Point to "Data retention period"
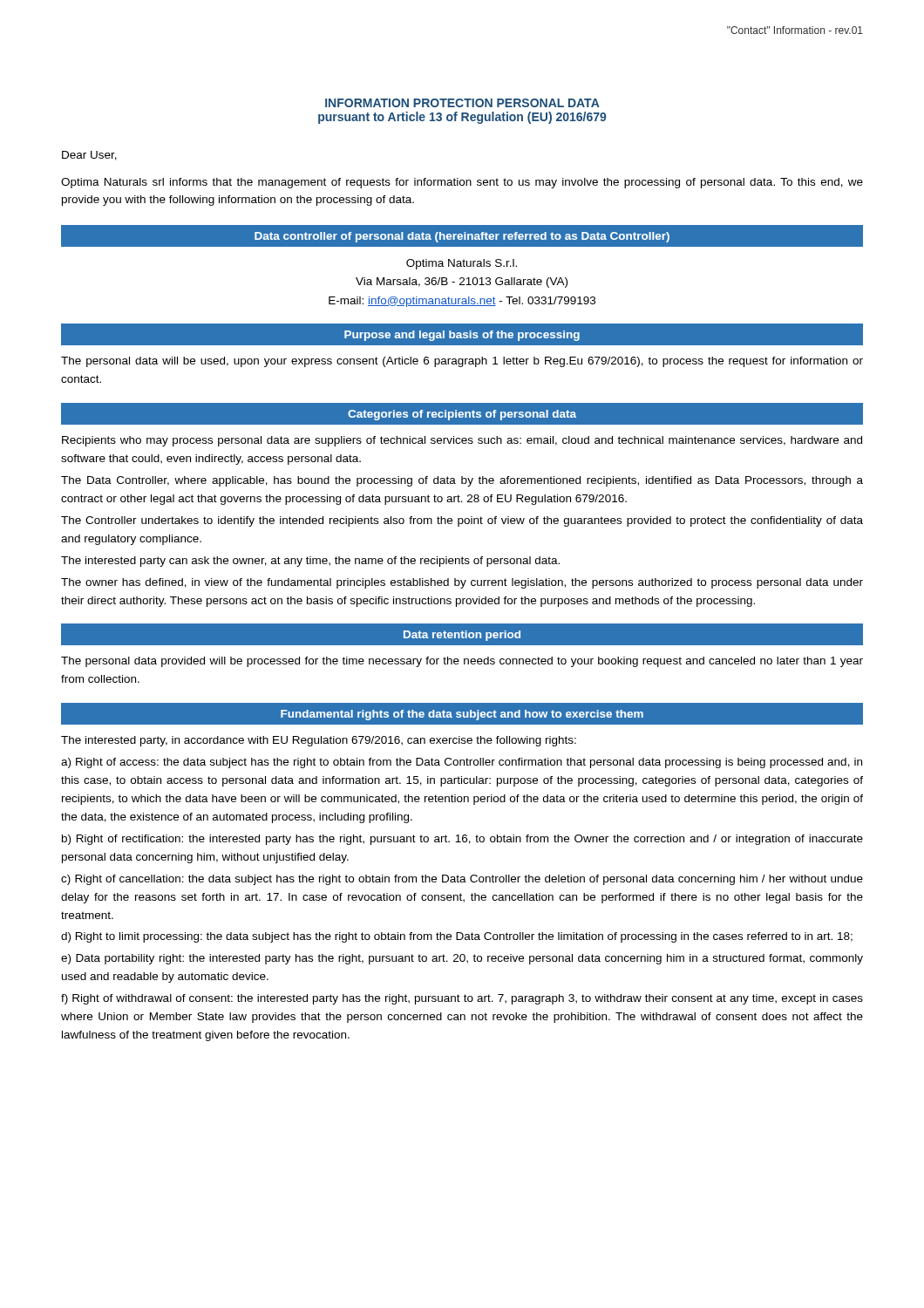The image size is (924, 1308). point(462,635)
